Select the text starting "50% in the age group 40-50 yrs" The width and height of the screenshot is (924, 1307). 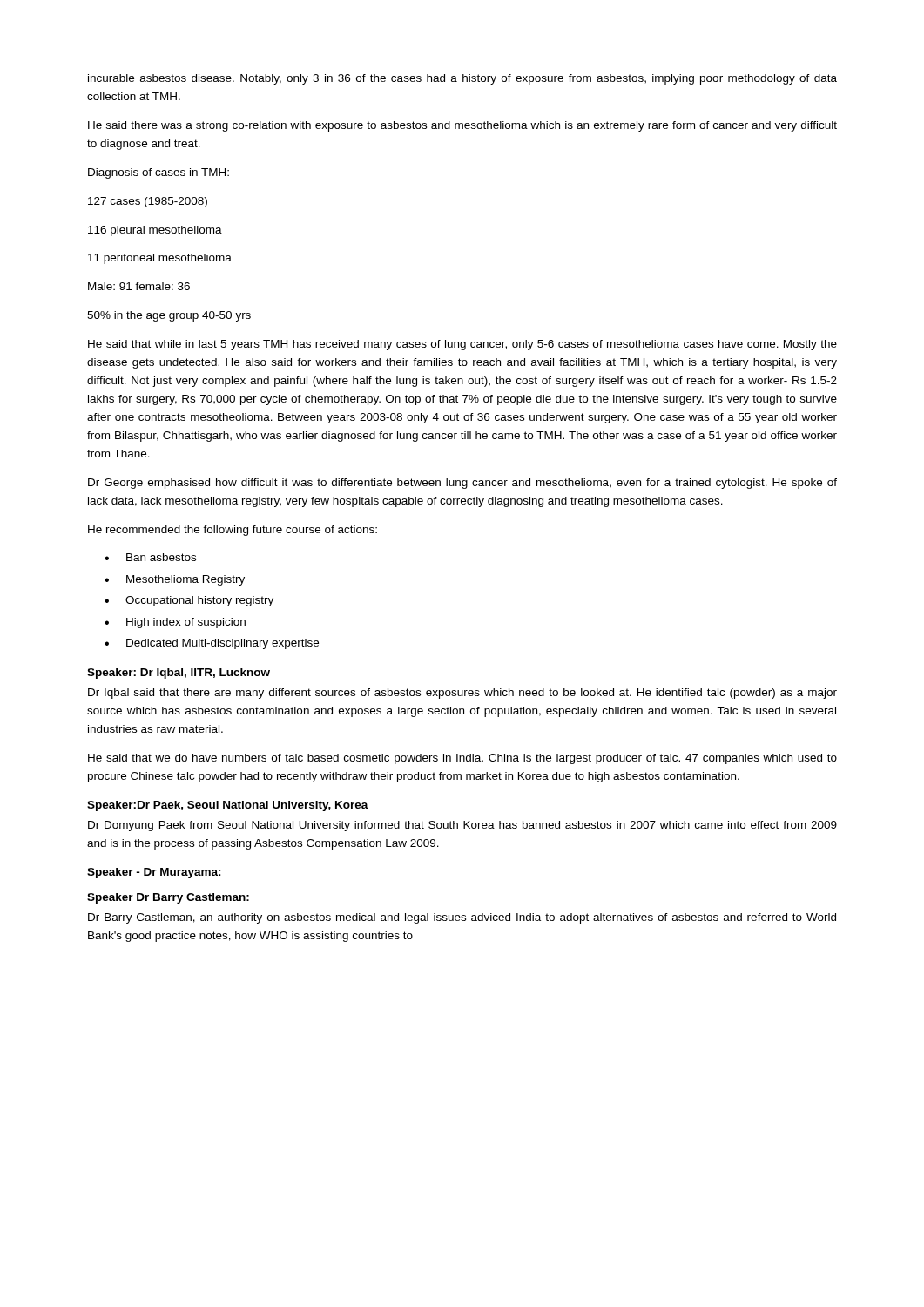(x=169, y=315)
